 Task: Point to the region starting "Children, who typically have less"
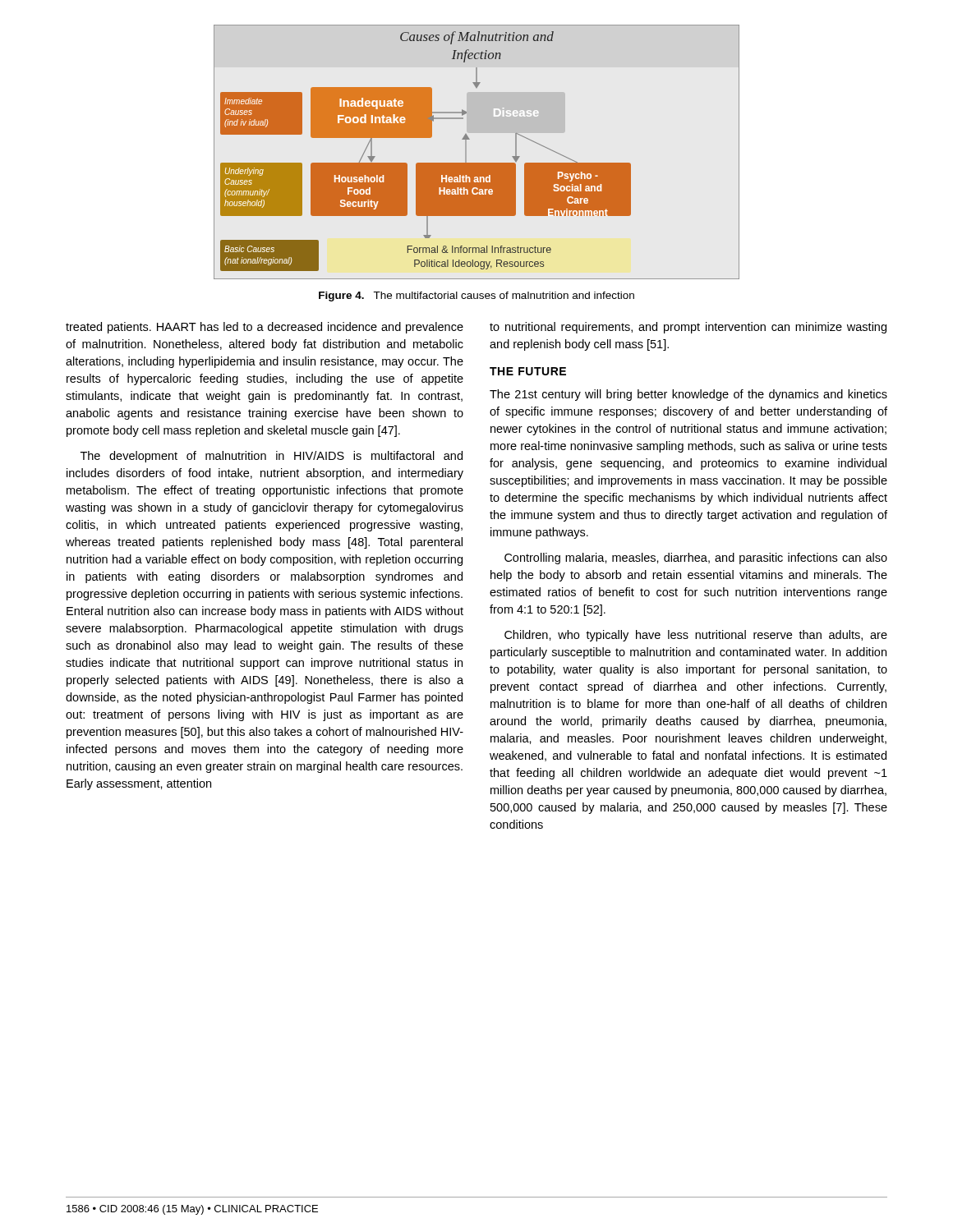pyautogui.click(x=688, y=730)
